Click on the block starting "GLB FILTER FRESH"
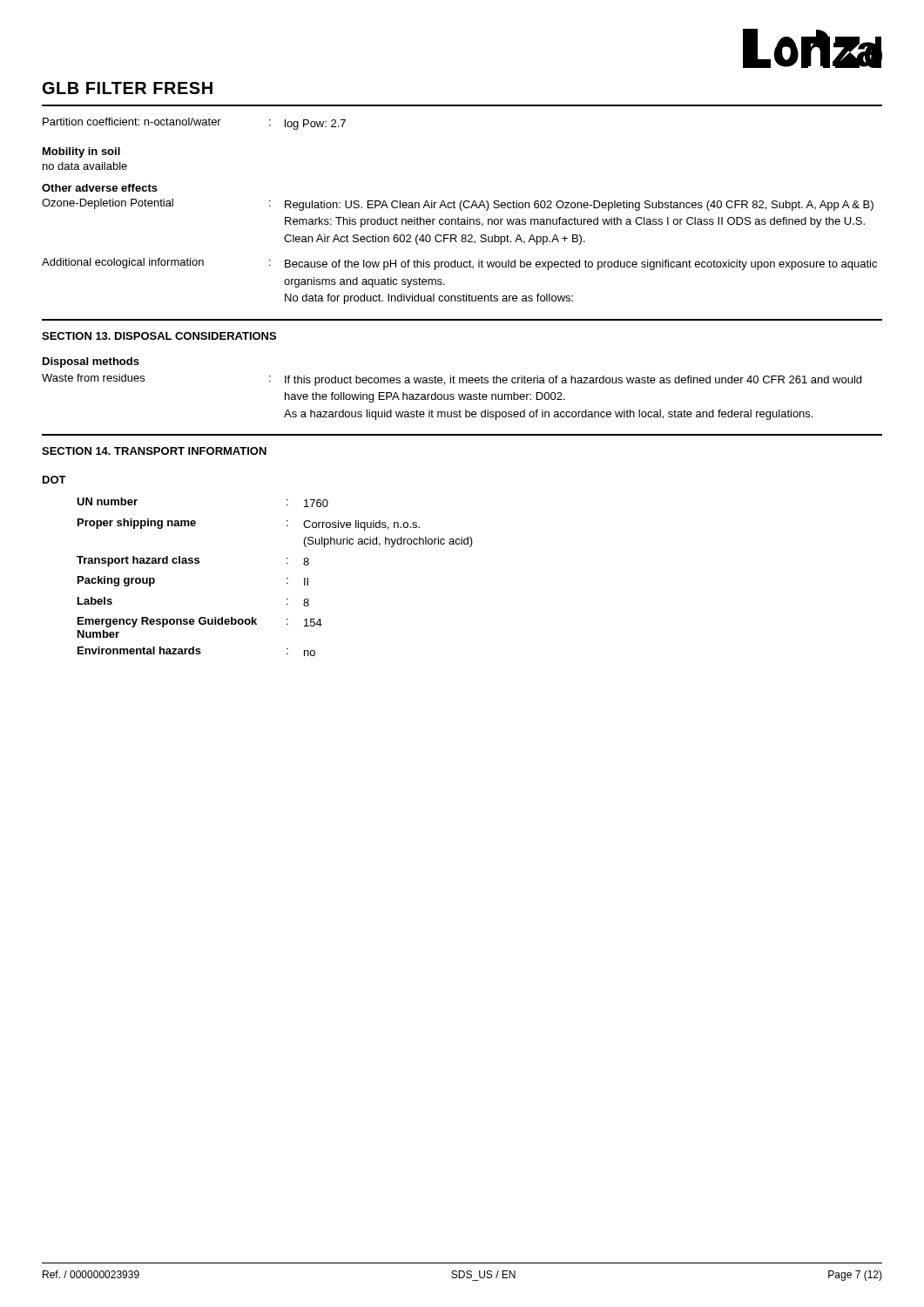This screenshot has height=1307, width=924. 128,88
